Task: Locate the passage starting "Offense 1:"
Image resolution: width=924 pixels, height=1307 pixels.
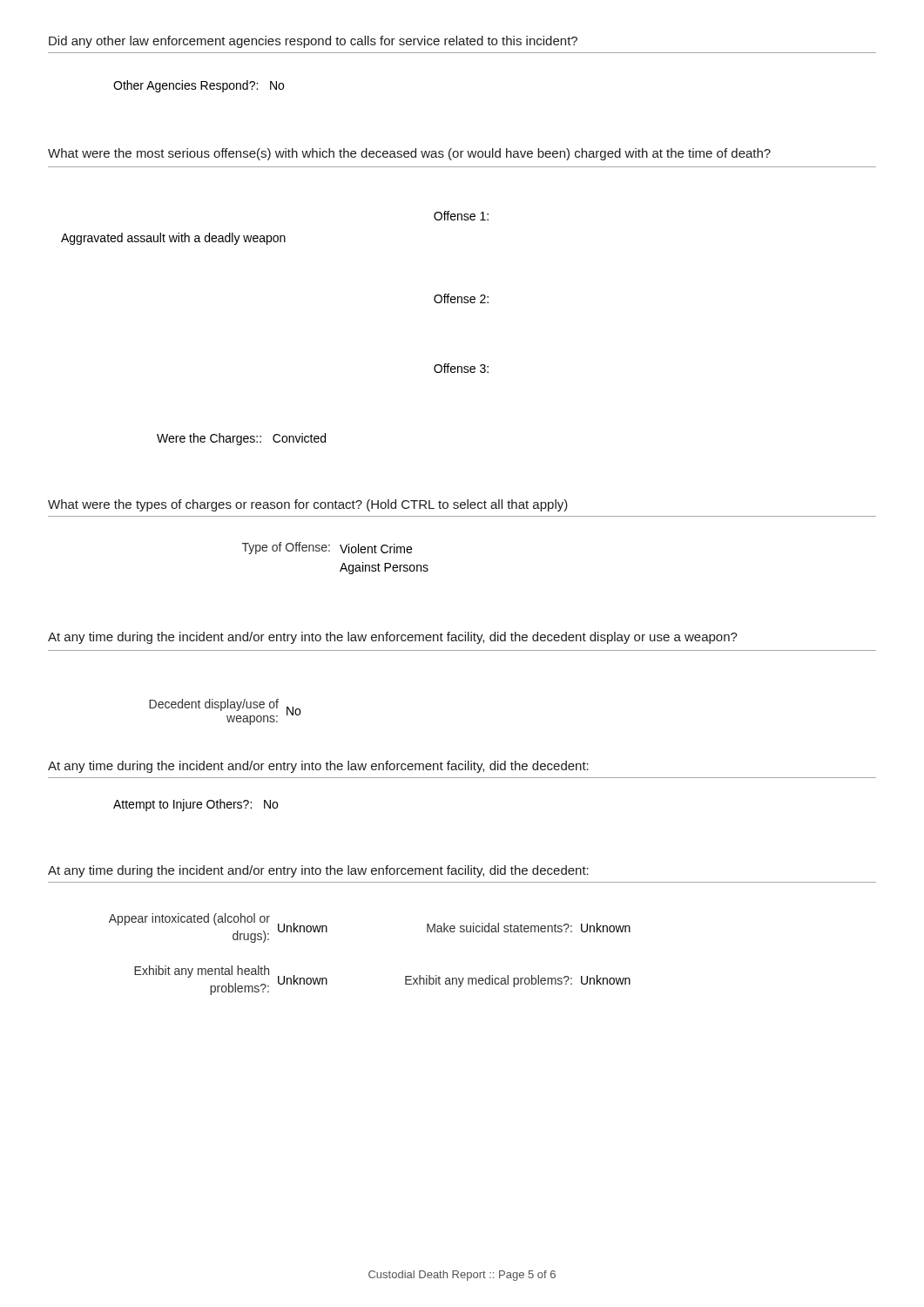Action: tap(462, 216)
